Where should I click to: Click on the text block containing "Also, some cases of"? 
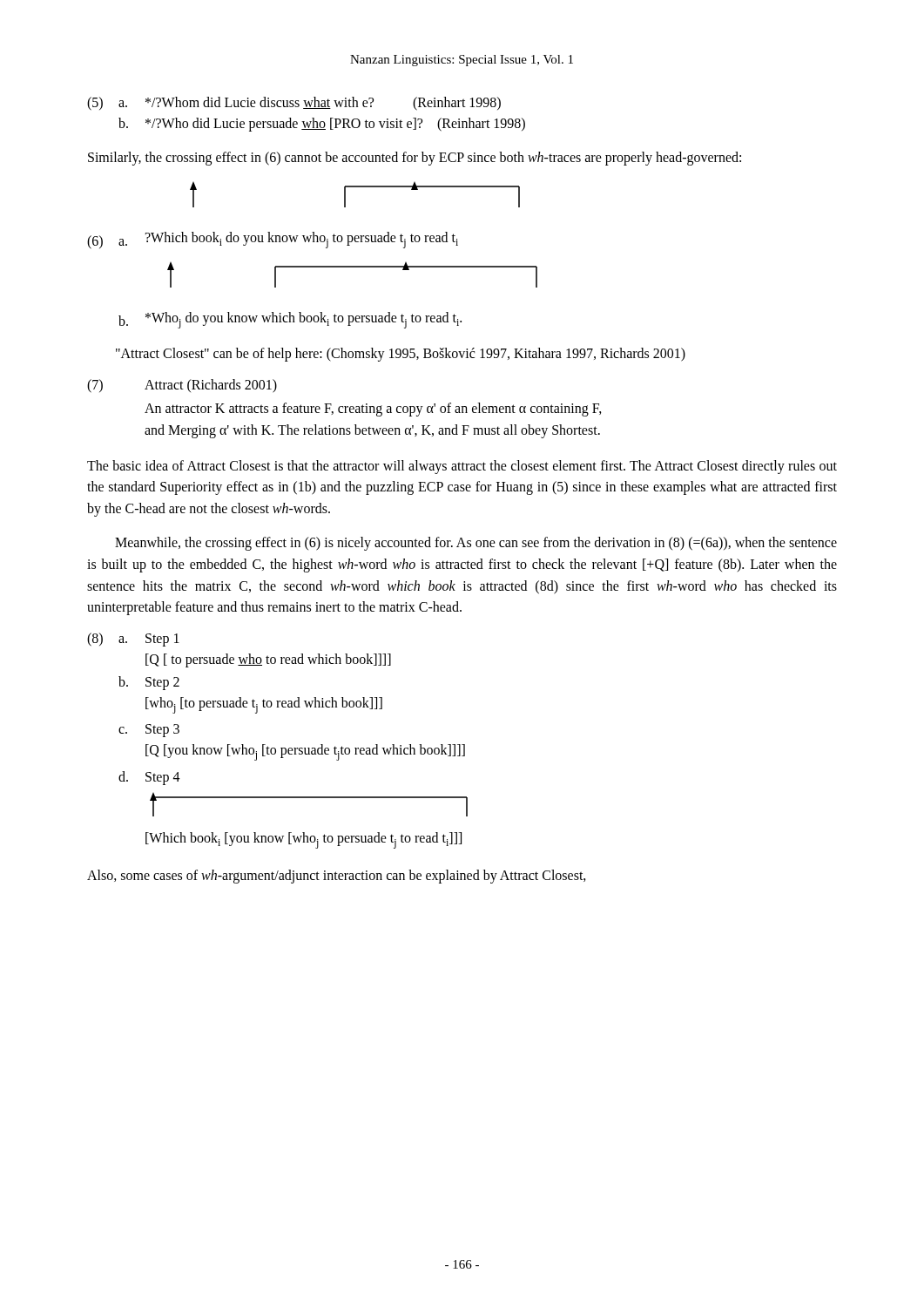click(x=337, y=875)
